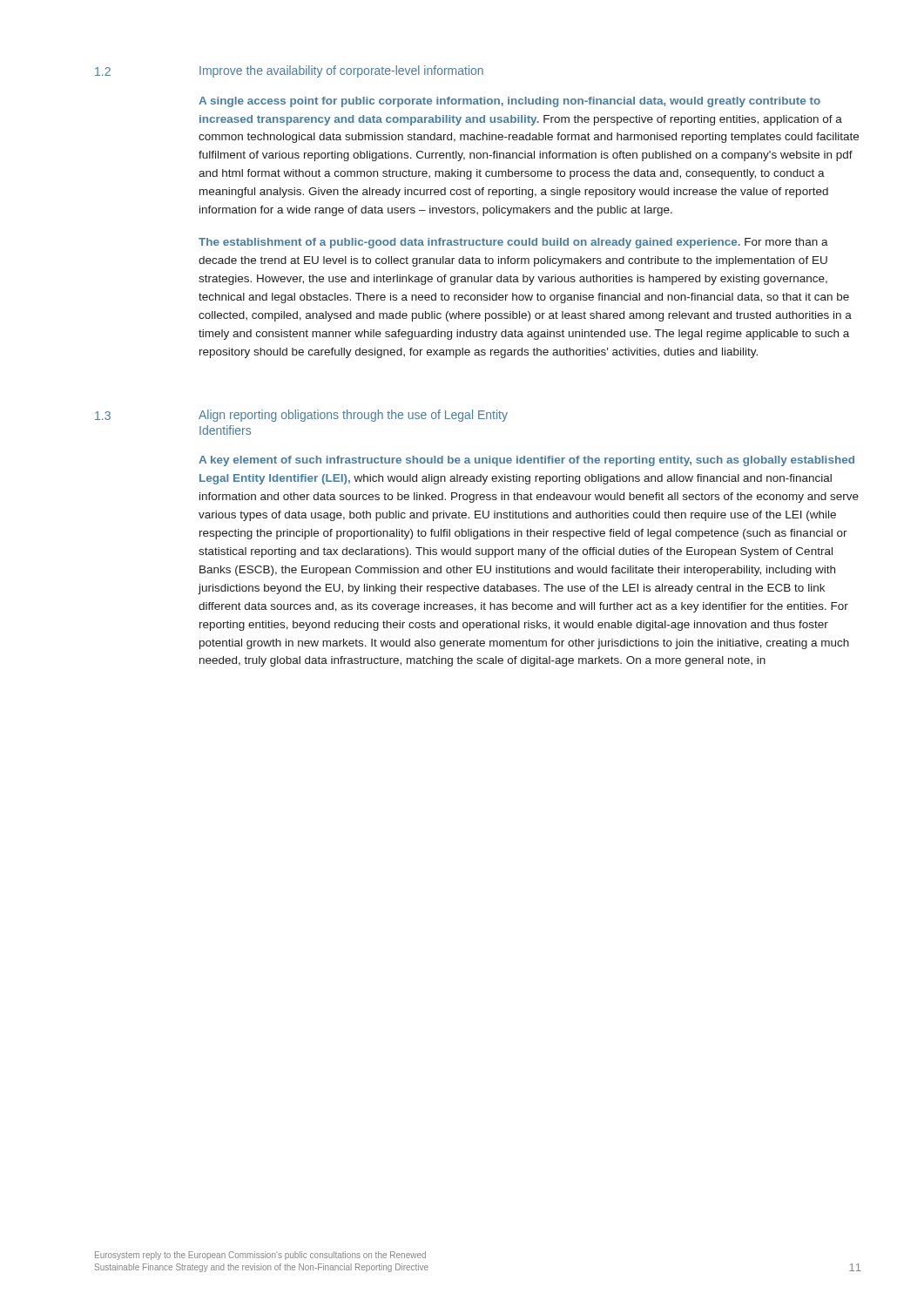Click on the block starting "A key element of such infrastructure should be"
924x1307 pixels.
pyautogui.click(x=529, y=560)
